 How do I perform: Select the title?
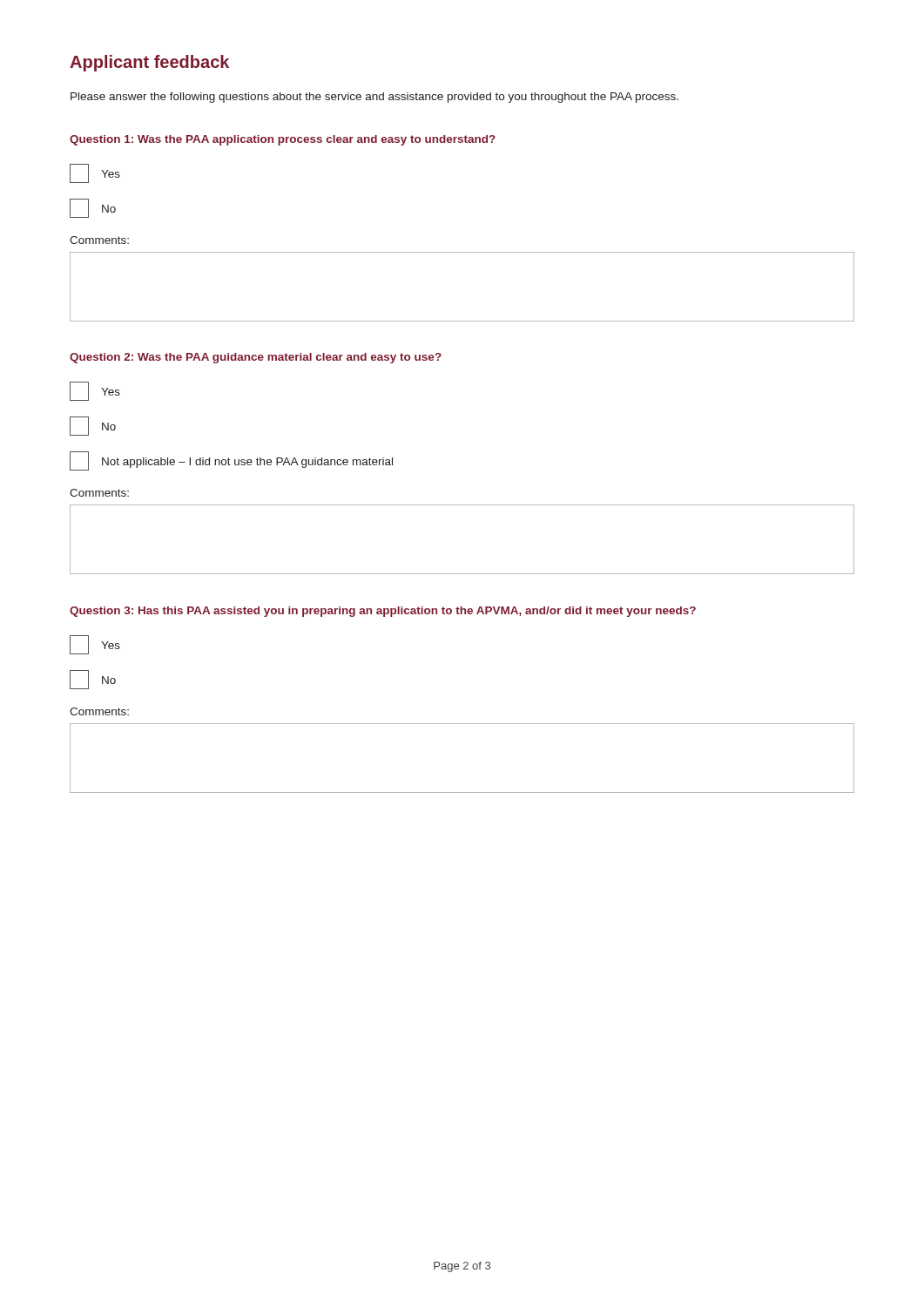(x=150, y=62)
